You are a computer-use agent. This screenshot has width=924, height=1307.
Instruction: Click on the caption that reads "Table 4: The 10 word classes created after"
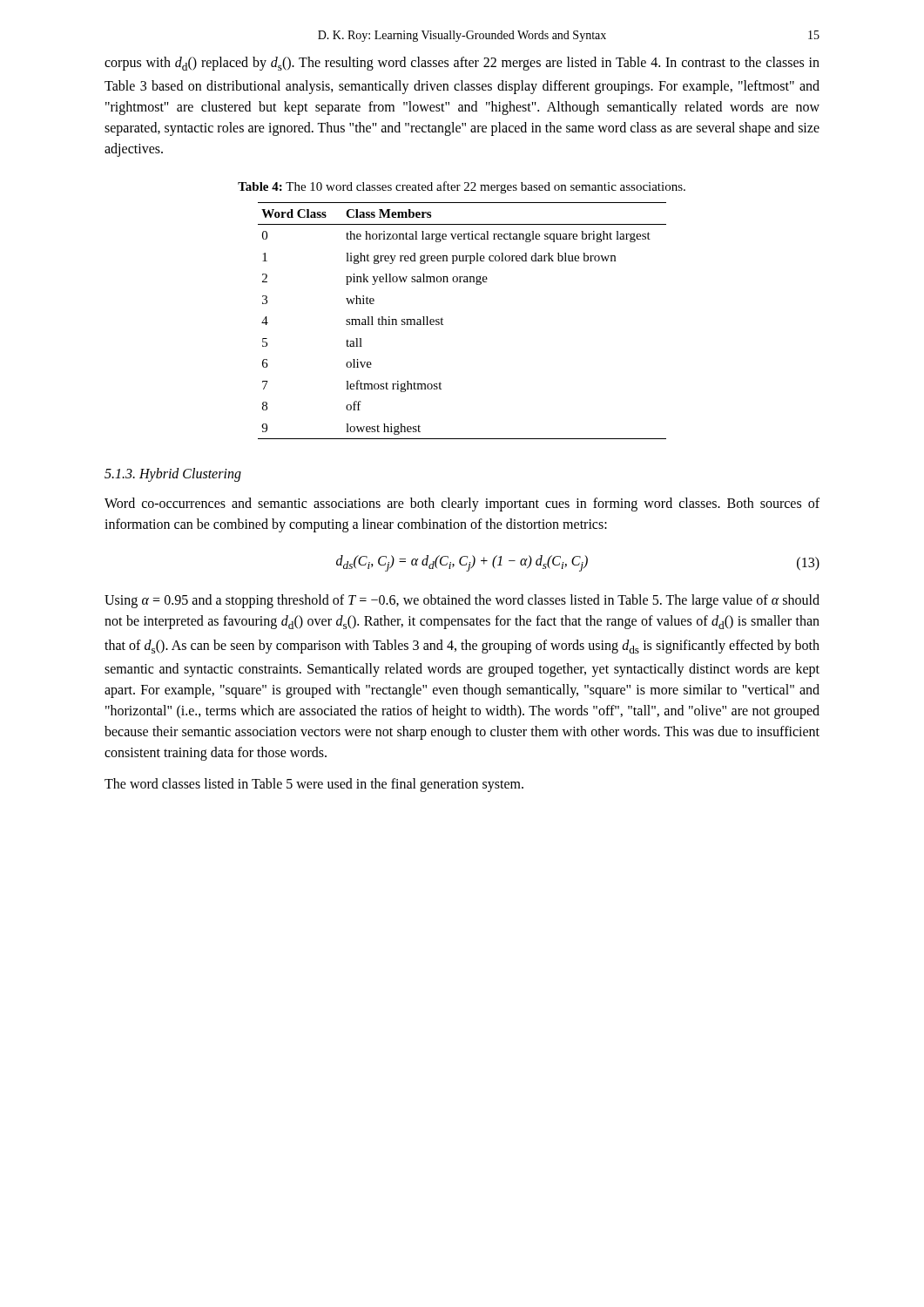pos(462,187)
